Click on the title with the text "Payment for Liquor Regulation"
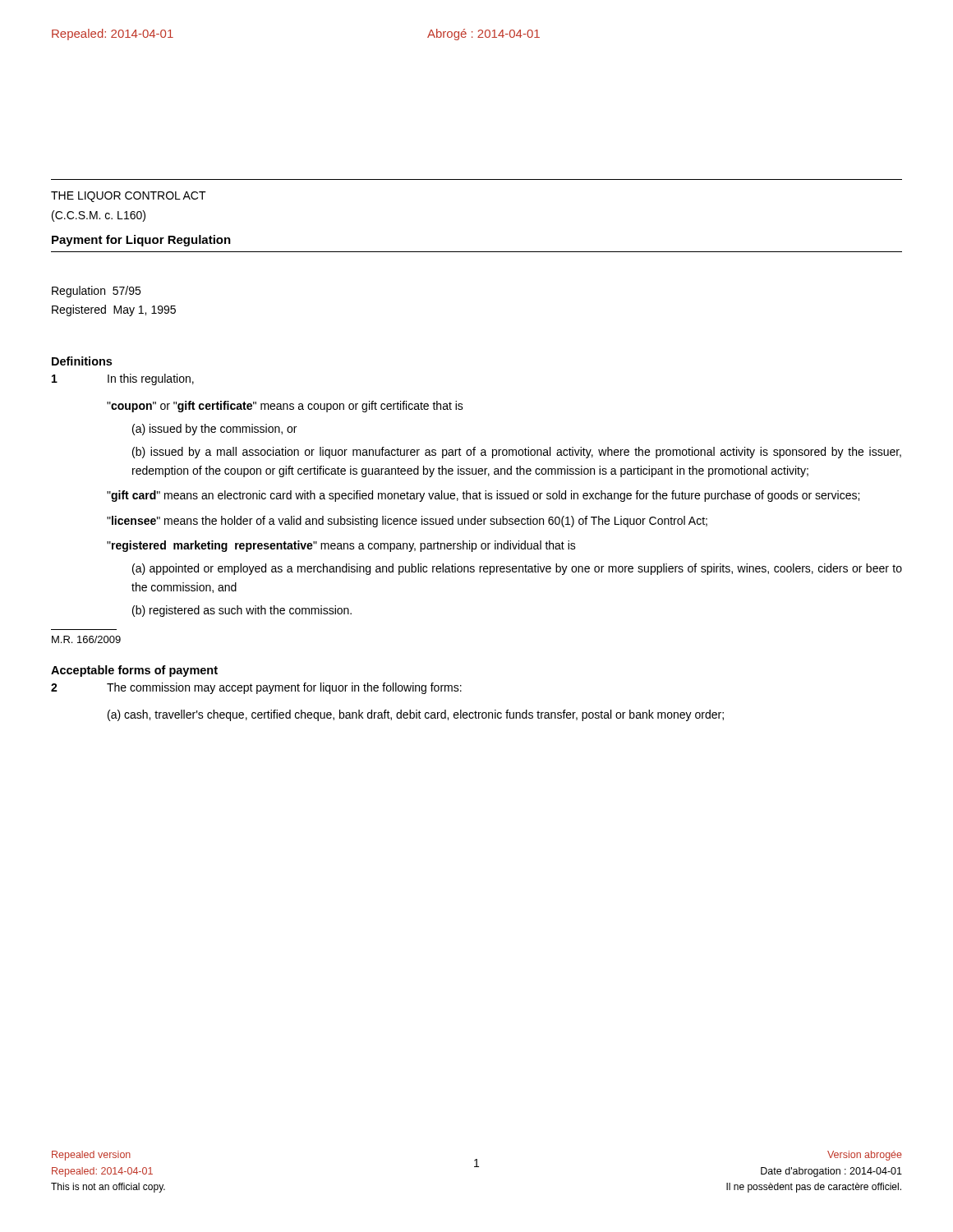 pyautogui.click(x=141, y=239)
